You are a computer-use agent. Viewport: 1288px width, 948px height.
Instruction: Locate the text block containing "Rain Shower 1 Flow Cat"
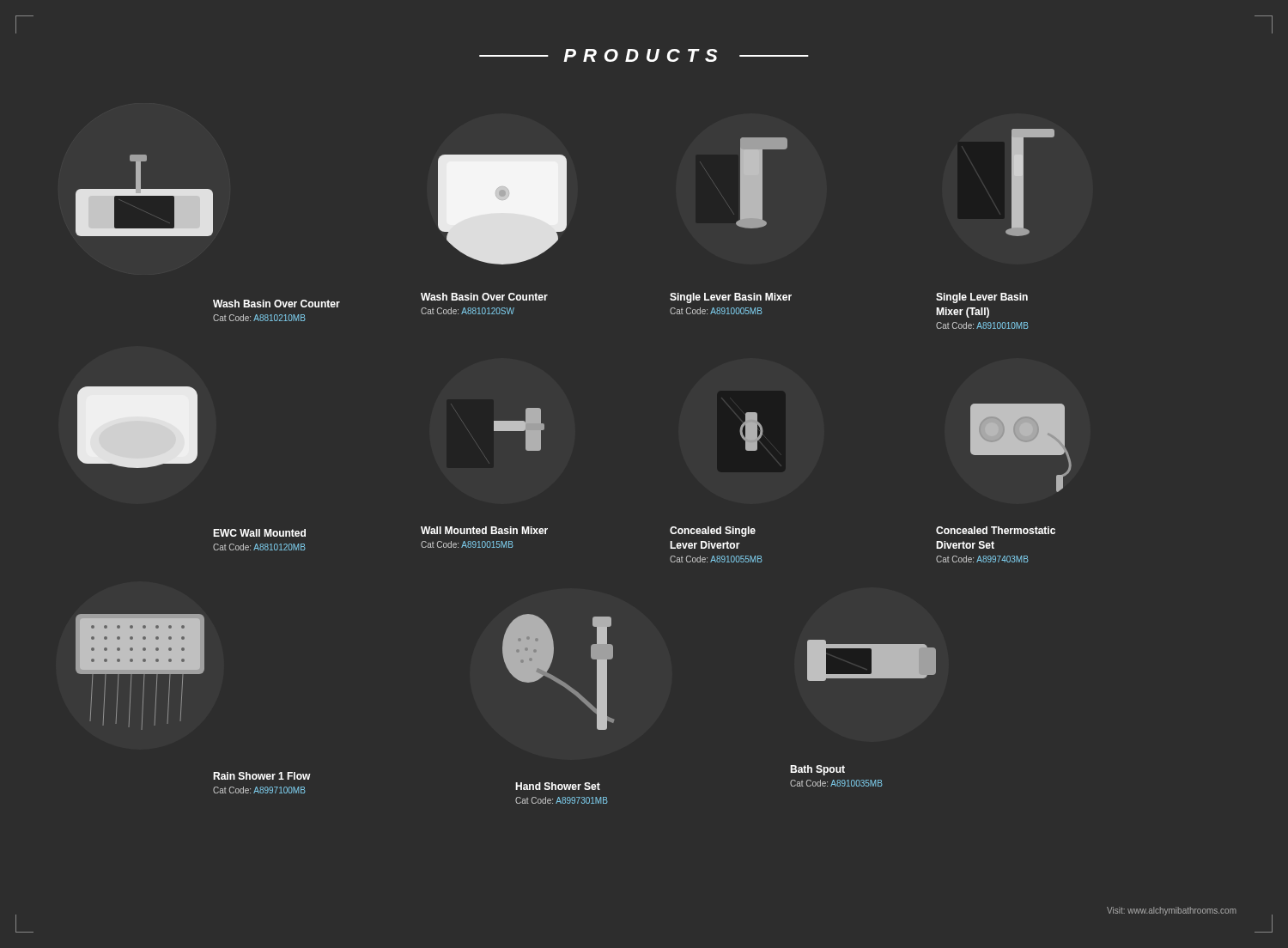point(262,782)
